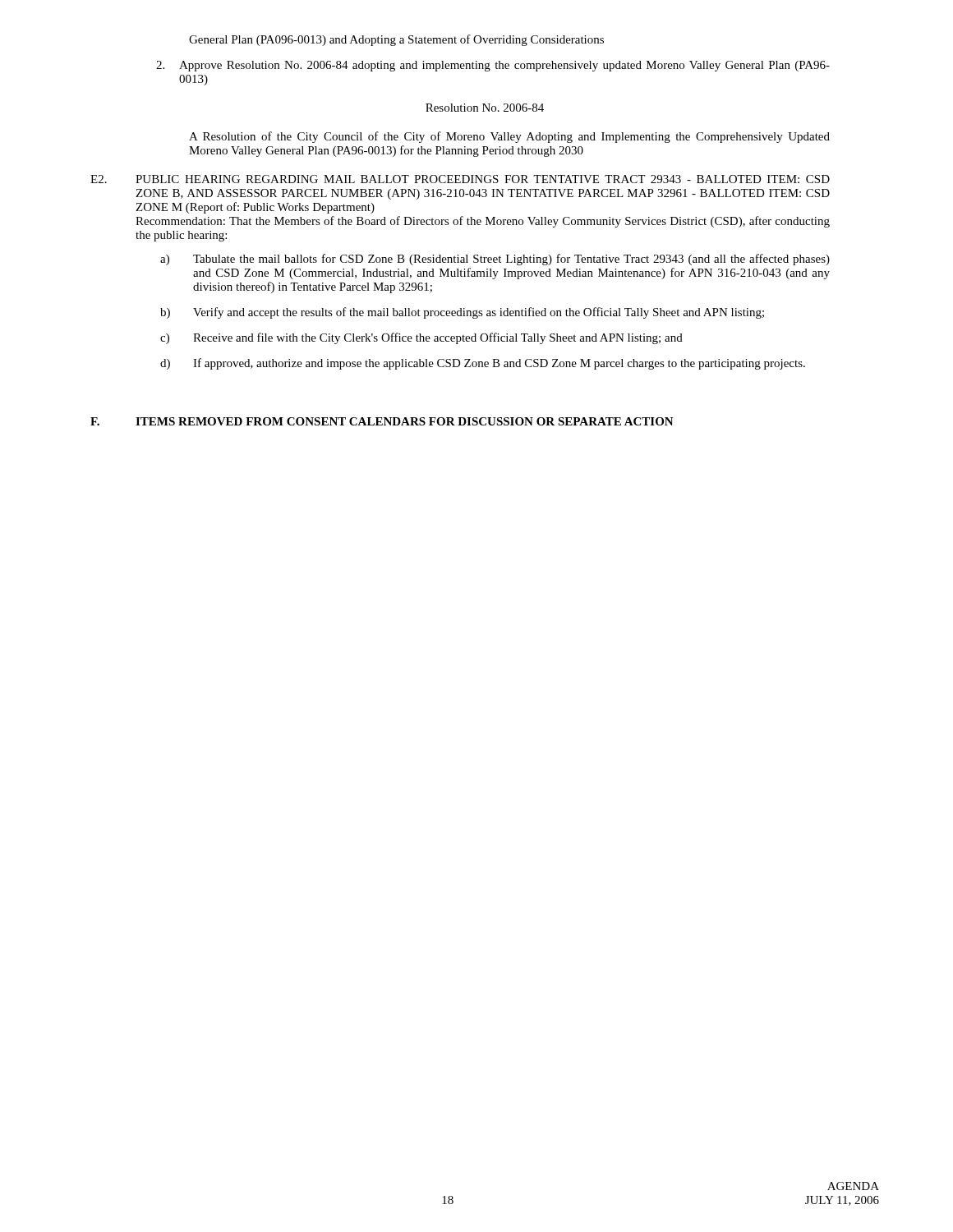Point to the block beginning "2. Approve Resolution No."

493,72
